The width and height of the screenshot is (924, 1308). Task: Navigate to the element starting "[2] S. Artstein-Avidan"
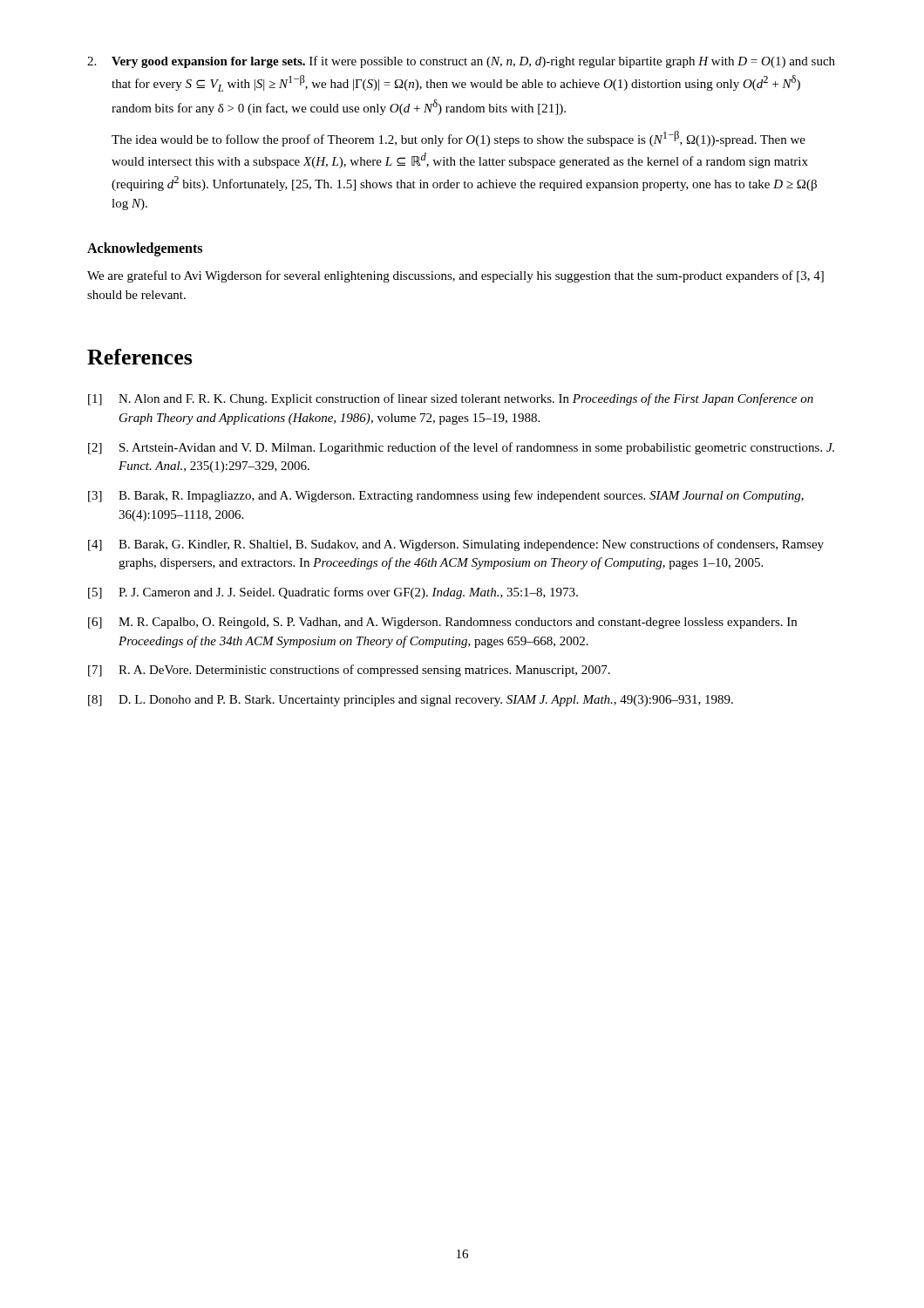click(x=462, y=457)
